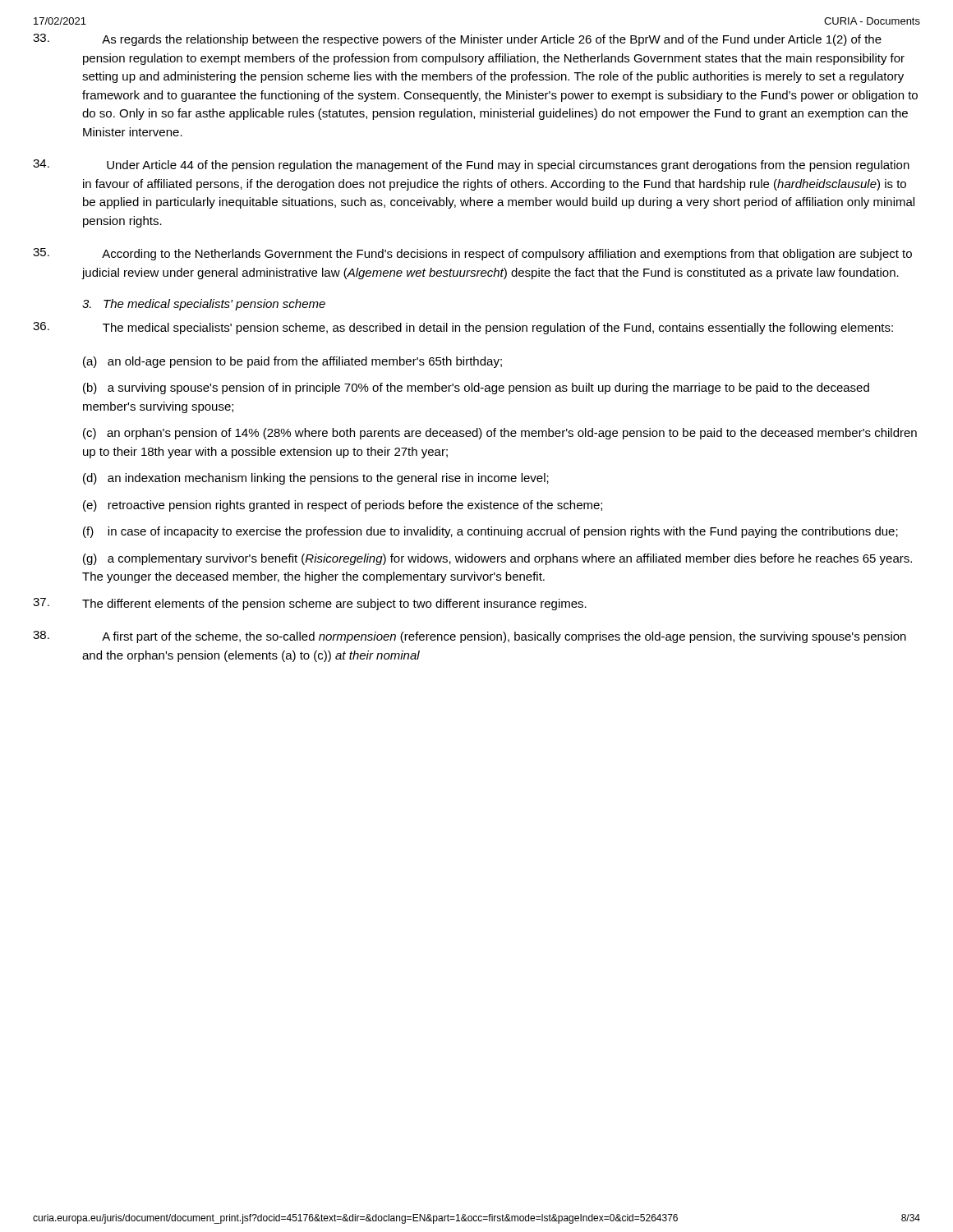The image size is (953, 1232).
Task: Locate the block of text that opens with "Under Article 44 of the pension regulation"
Action: pyautogui.click(x=476, y=193)
